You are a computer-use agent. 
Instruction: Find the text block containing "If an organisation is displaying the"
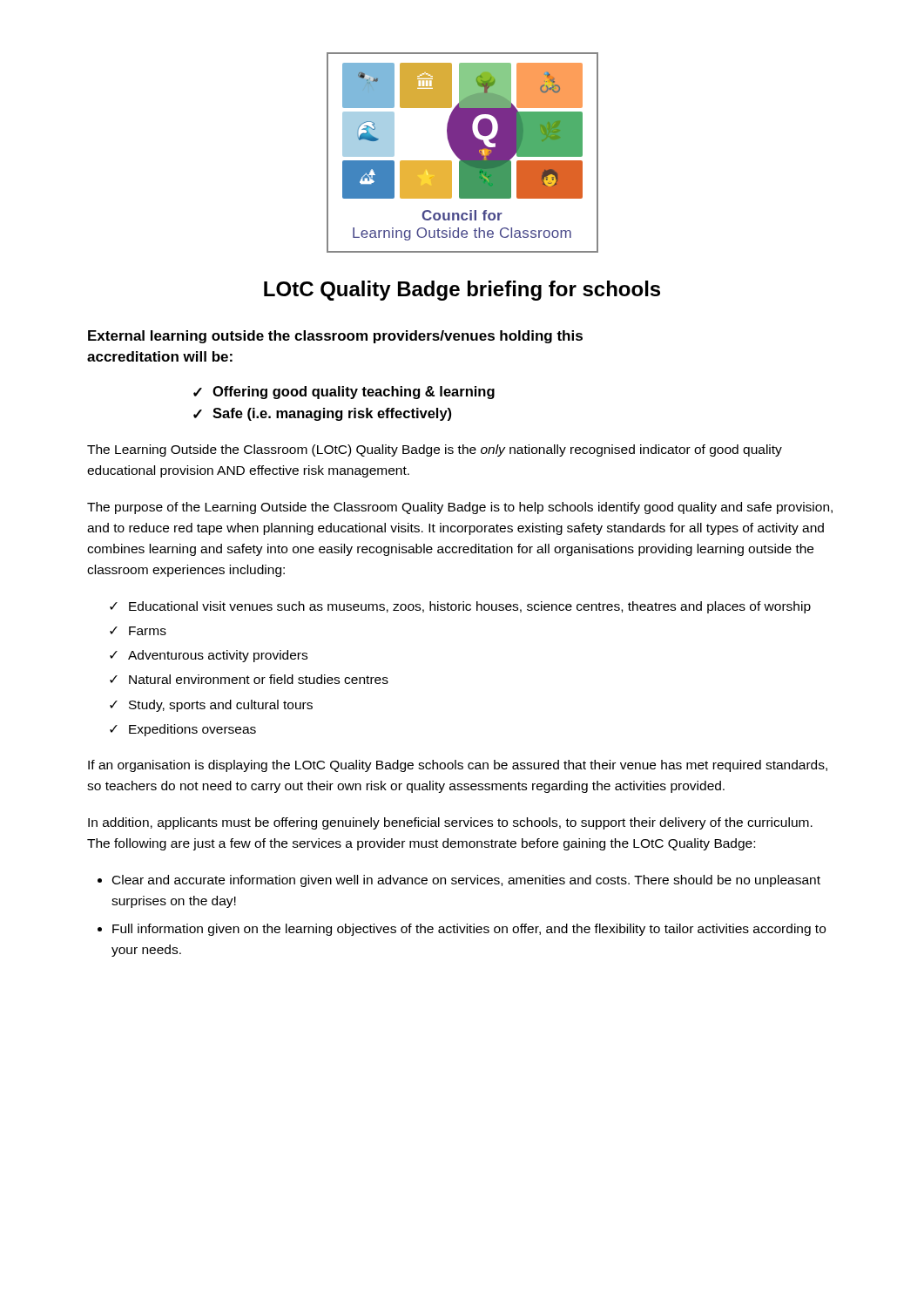[x=458, y=775]
